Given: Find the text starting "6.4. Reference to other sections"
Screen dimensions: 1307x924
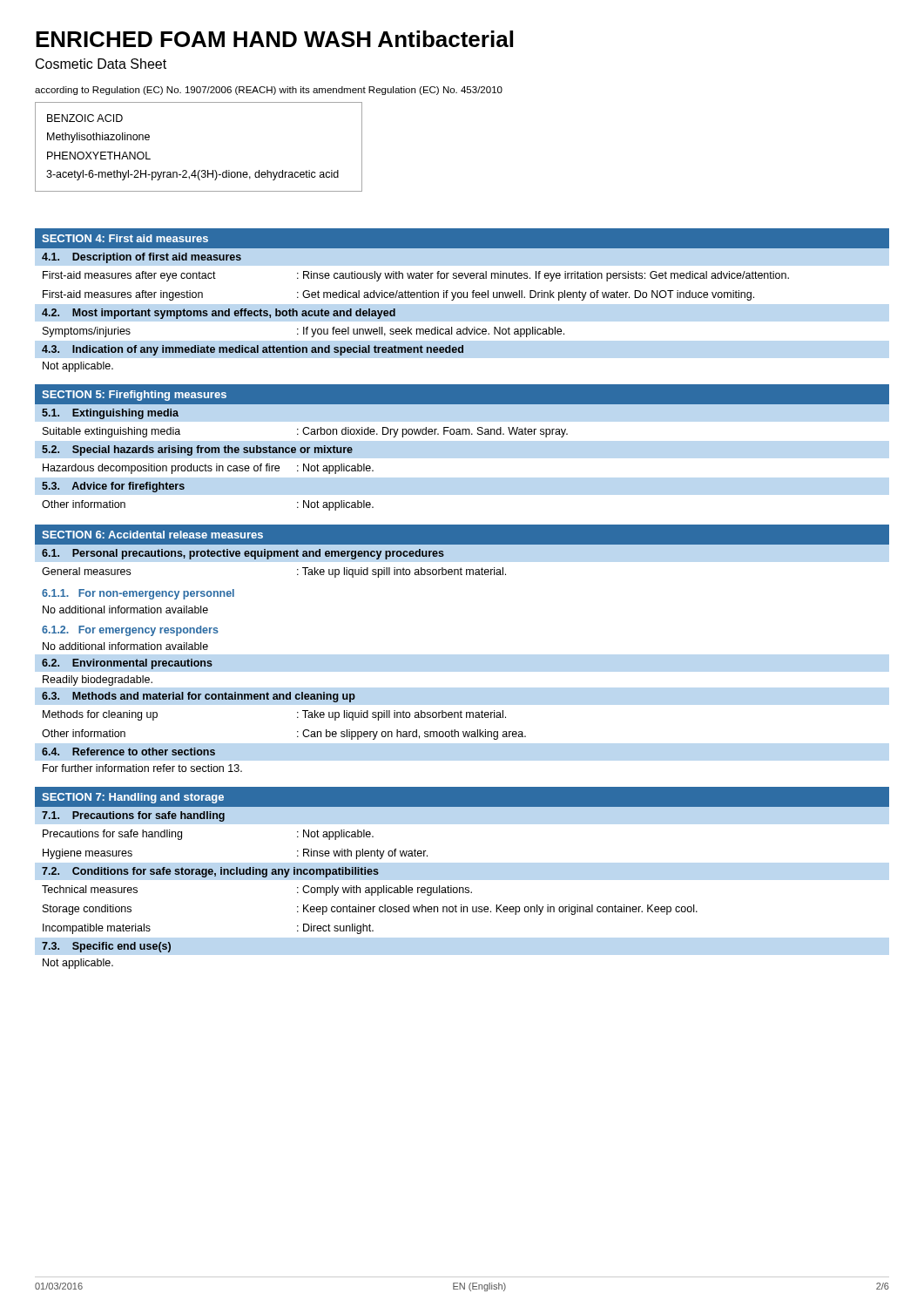Looking at the screenshot, I should click(129, 752).
